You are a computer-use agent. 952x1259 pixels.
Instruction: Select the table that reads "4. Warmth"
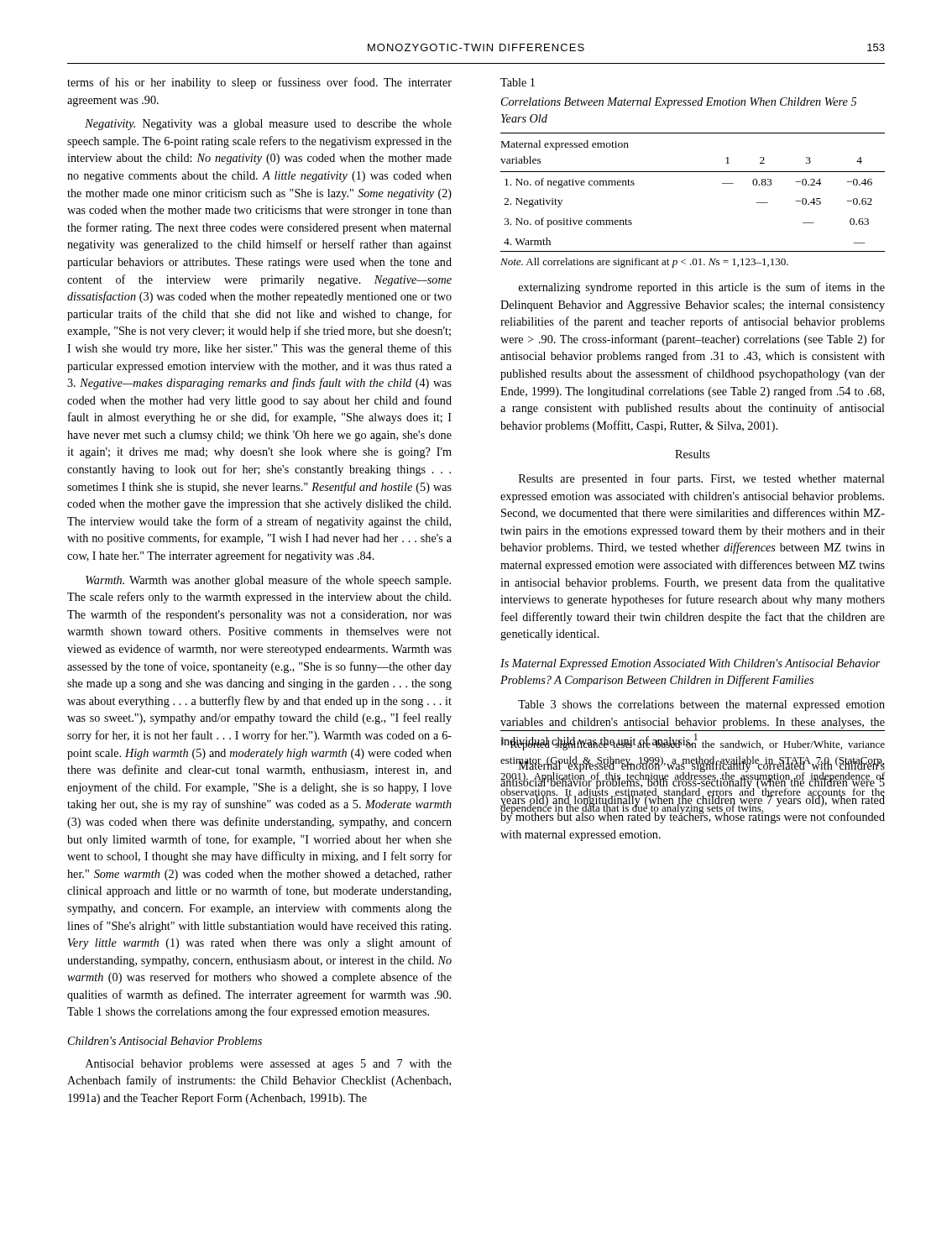tap(693, 201)
